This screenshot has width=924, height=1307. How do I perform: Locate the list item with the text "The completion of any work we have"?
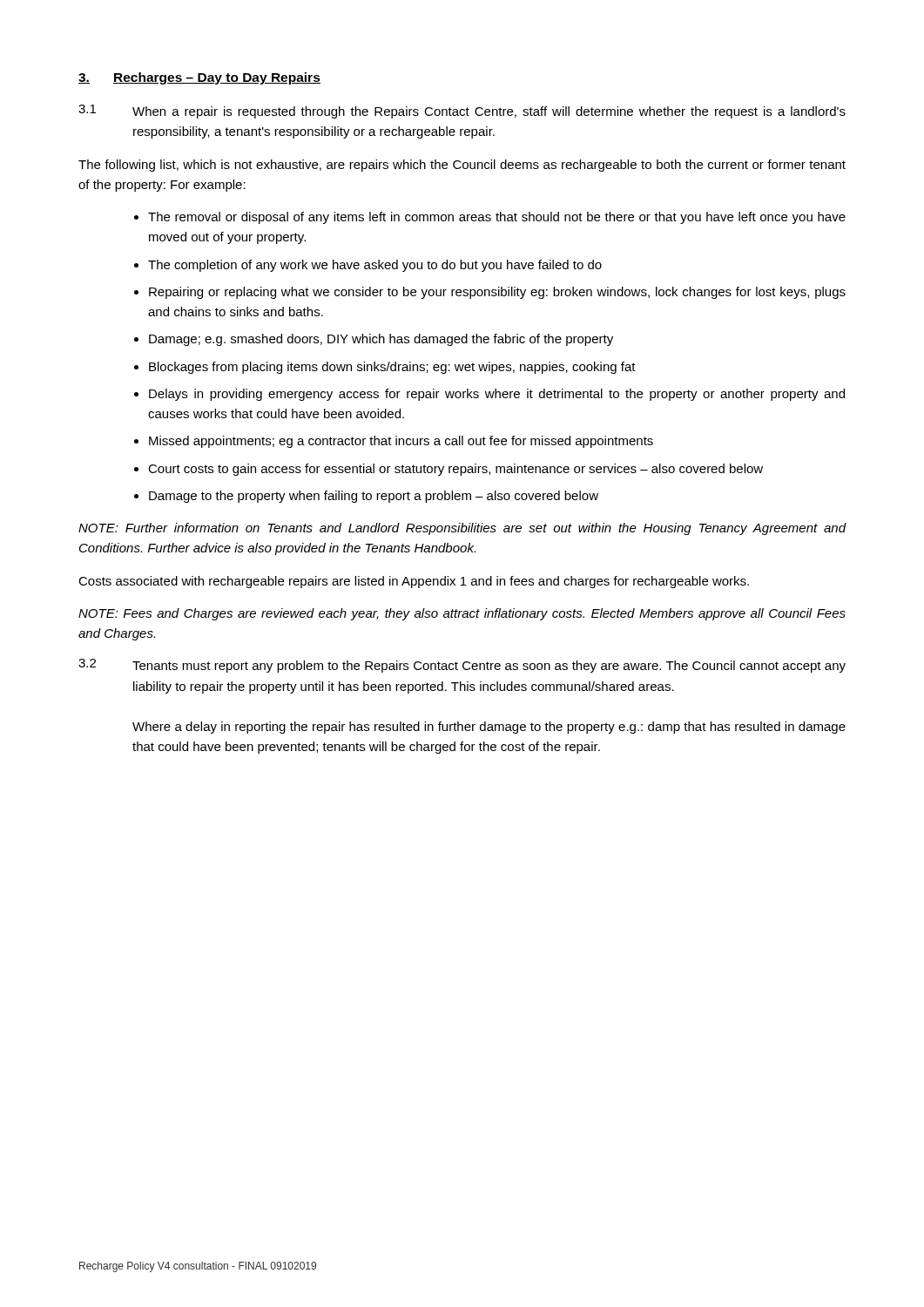[375, 264]
